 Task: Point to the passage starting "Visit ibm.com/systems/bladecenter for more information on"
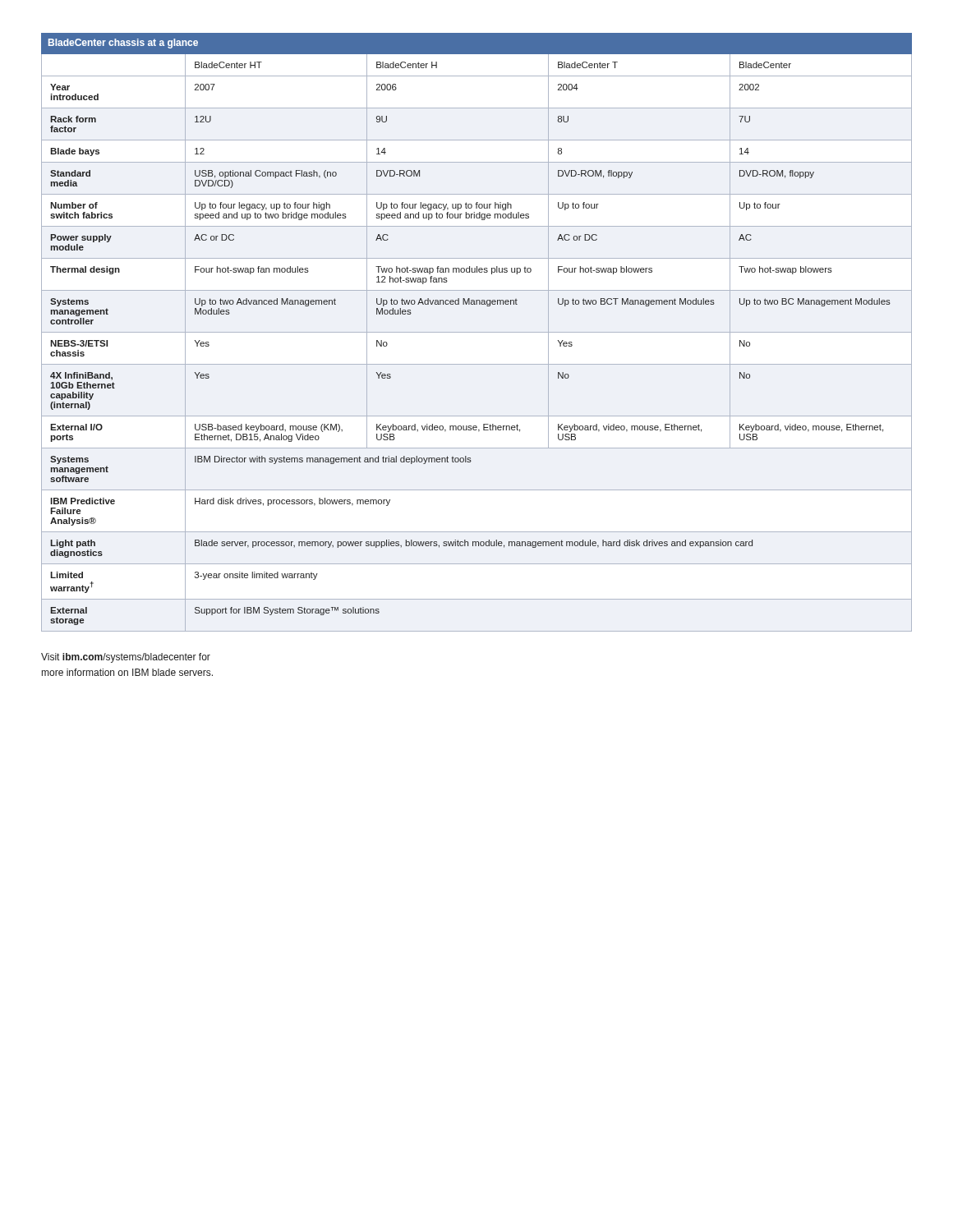127,665
